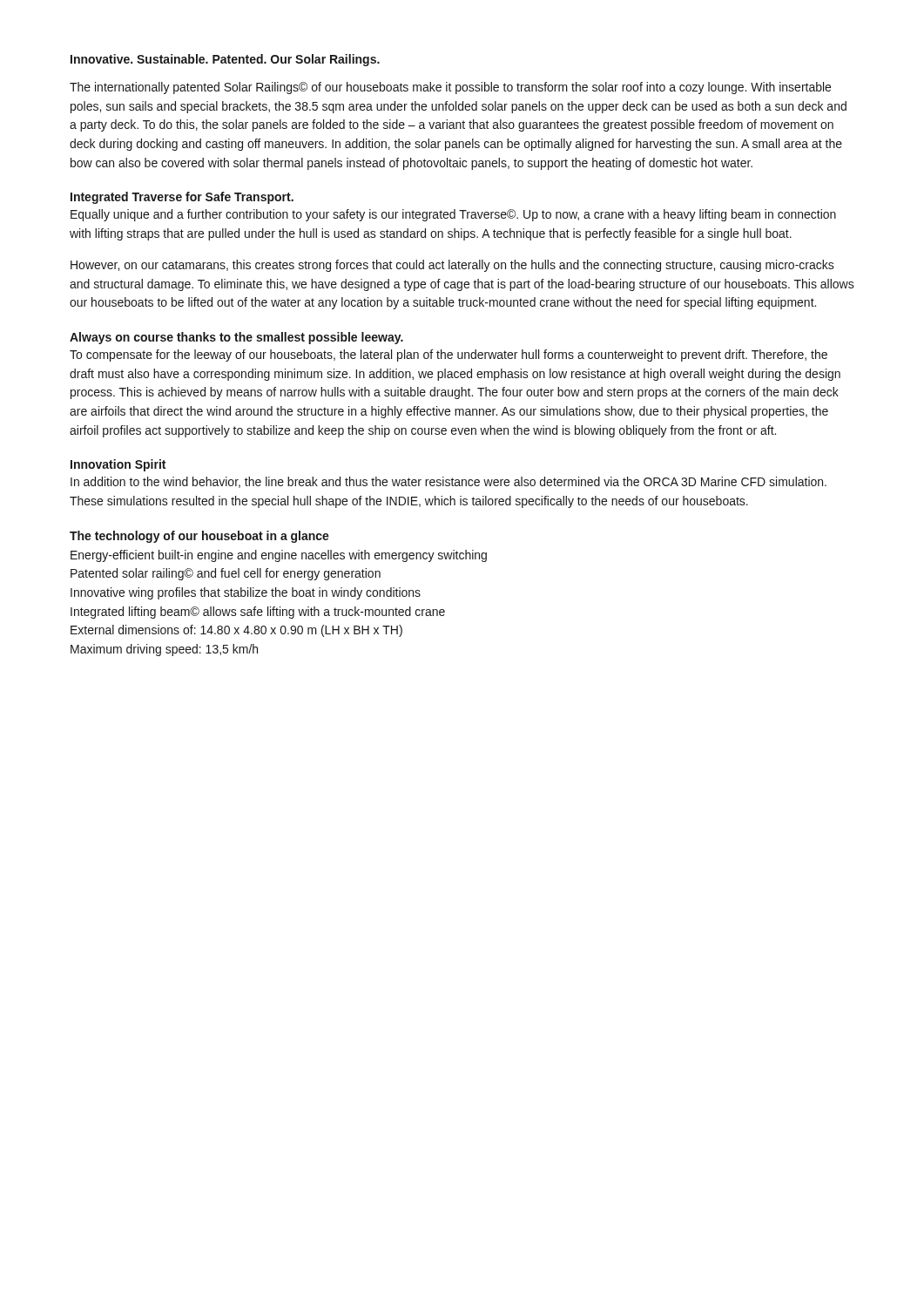Click the passage that begins "Integrated lifting beam© allows"
The image size is (924, 1307).
257,611
